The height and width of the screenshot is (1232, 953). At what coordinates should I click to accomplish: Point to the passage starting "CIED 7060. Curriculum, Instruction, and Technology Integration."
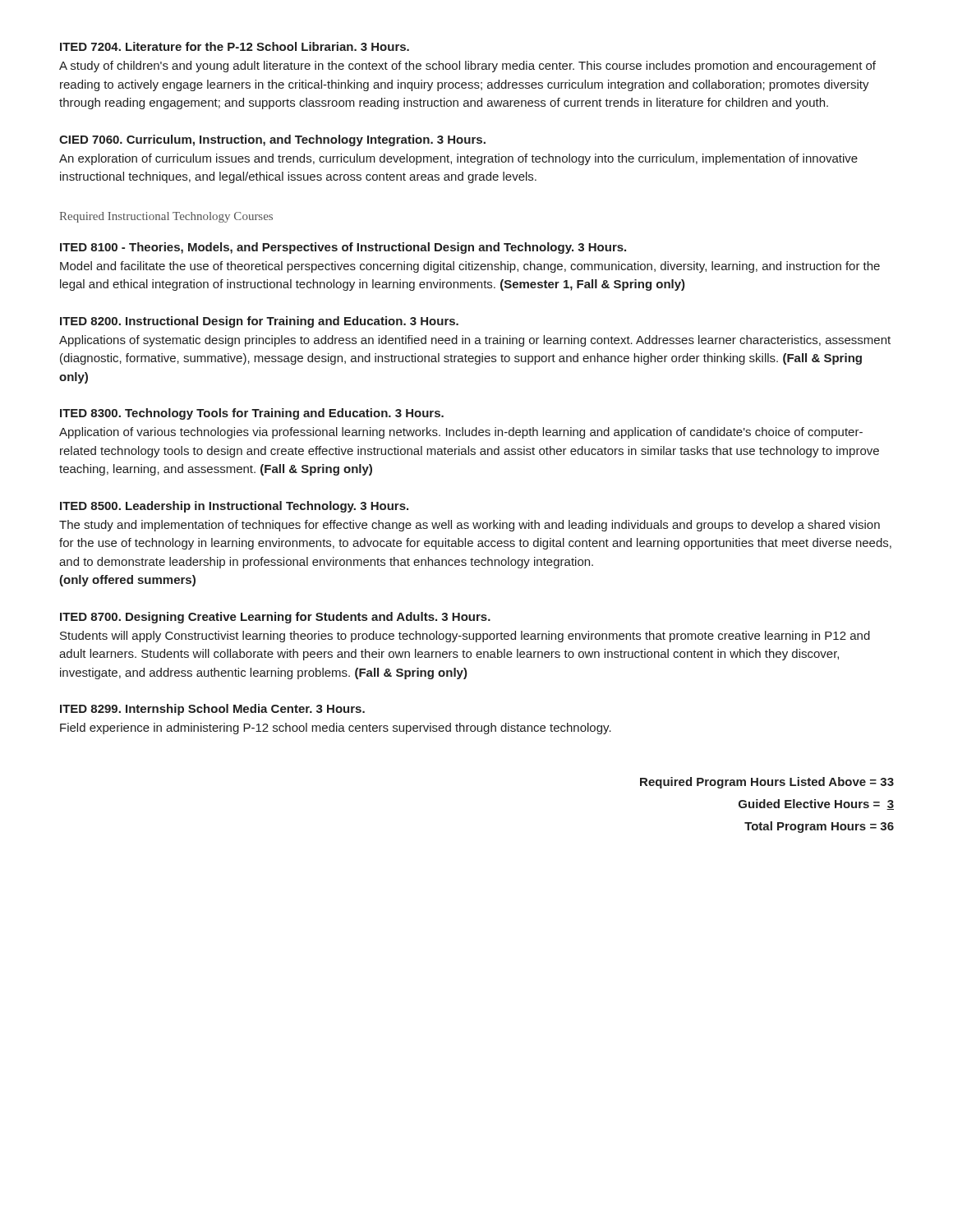[x=476, y=159]
